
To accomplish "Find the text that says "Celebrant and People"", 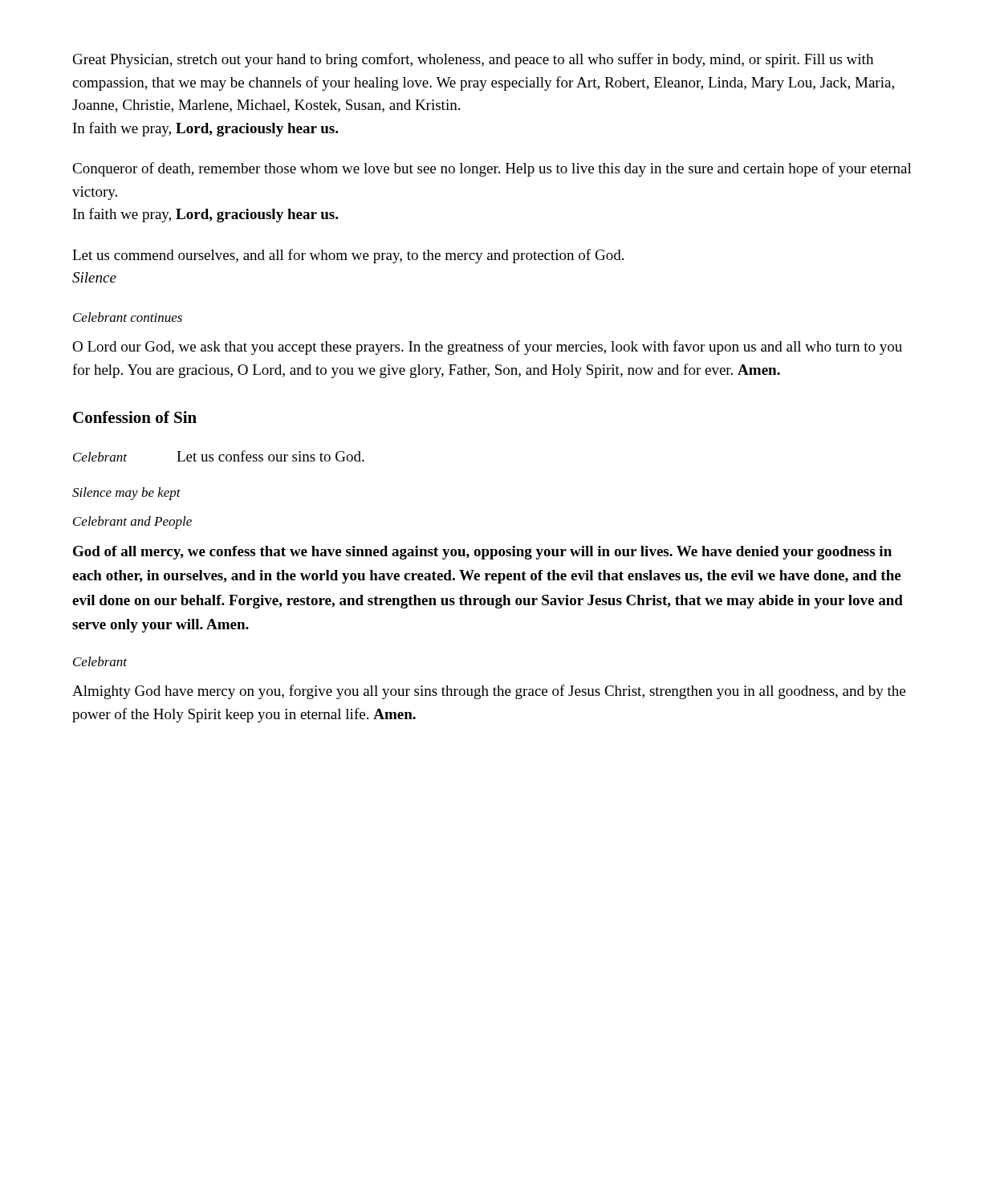I will click(x=132, y=521).
